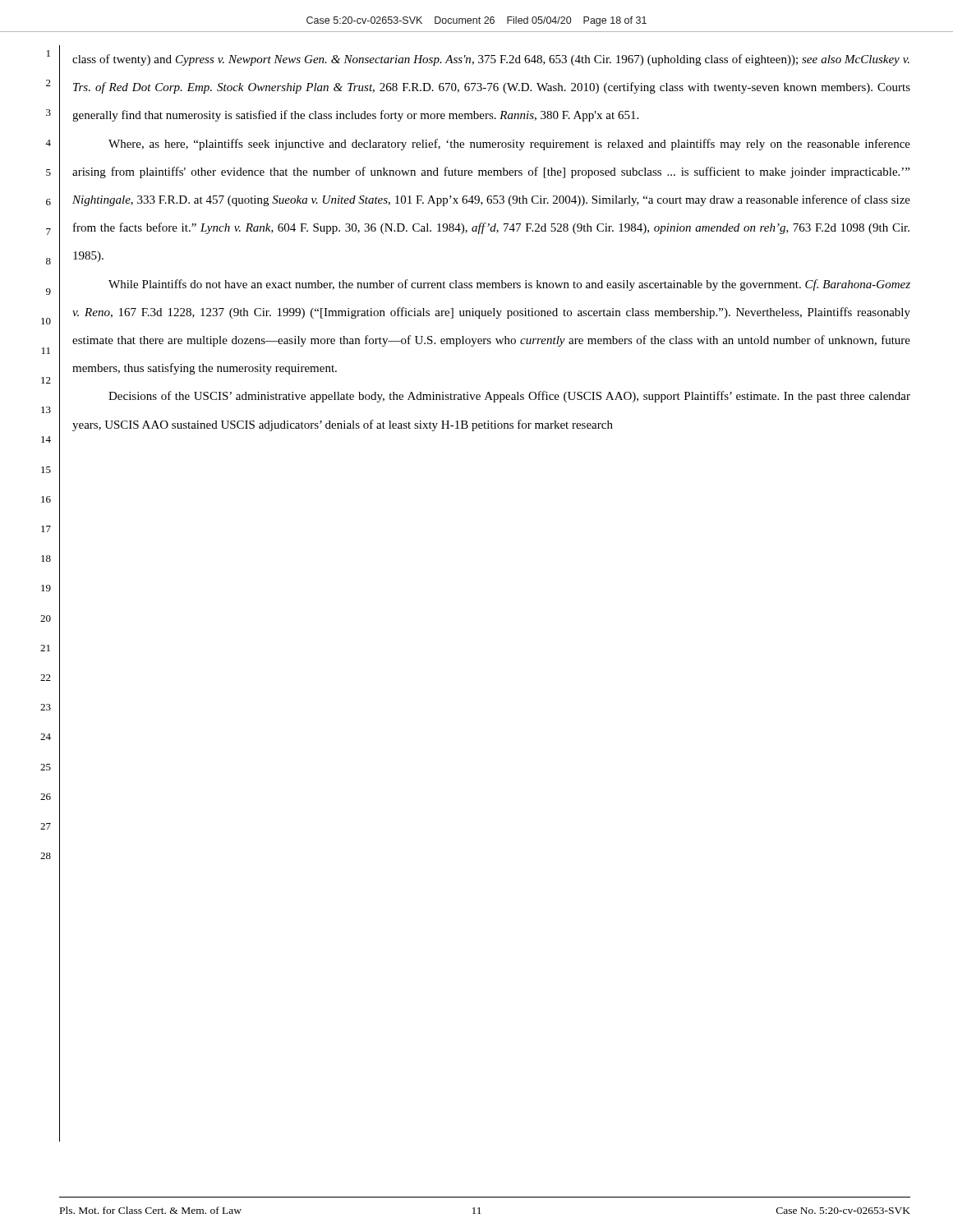
Task: Locate the block of text that opens with "Where, as here, “plaintiffs"
Action: 491,200
